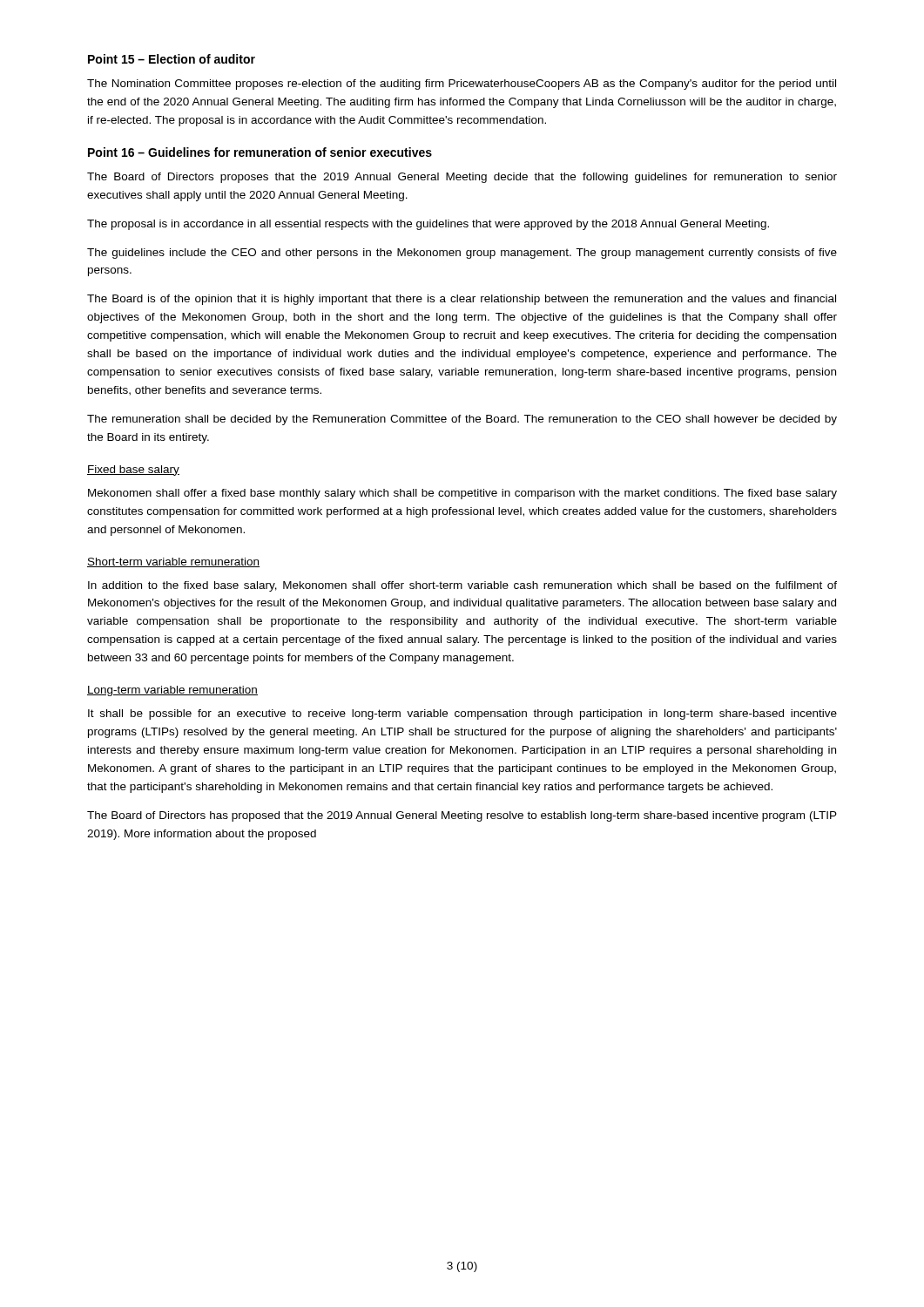Image resolution: width=924 pixels, height=1307 pixels.
Task: Click on the section header that reads "Point 16 – Guidelines for remuneration of senior"
Action: click(x=260, y=152)
